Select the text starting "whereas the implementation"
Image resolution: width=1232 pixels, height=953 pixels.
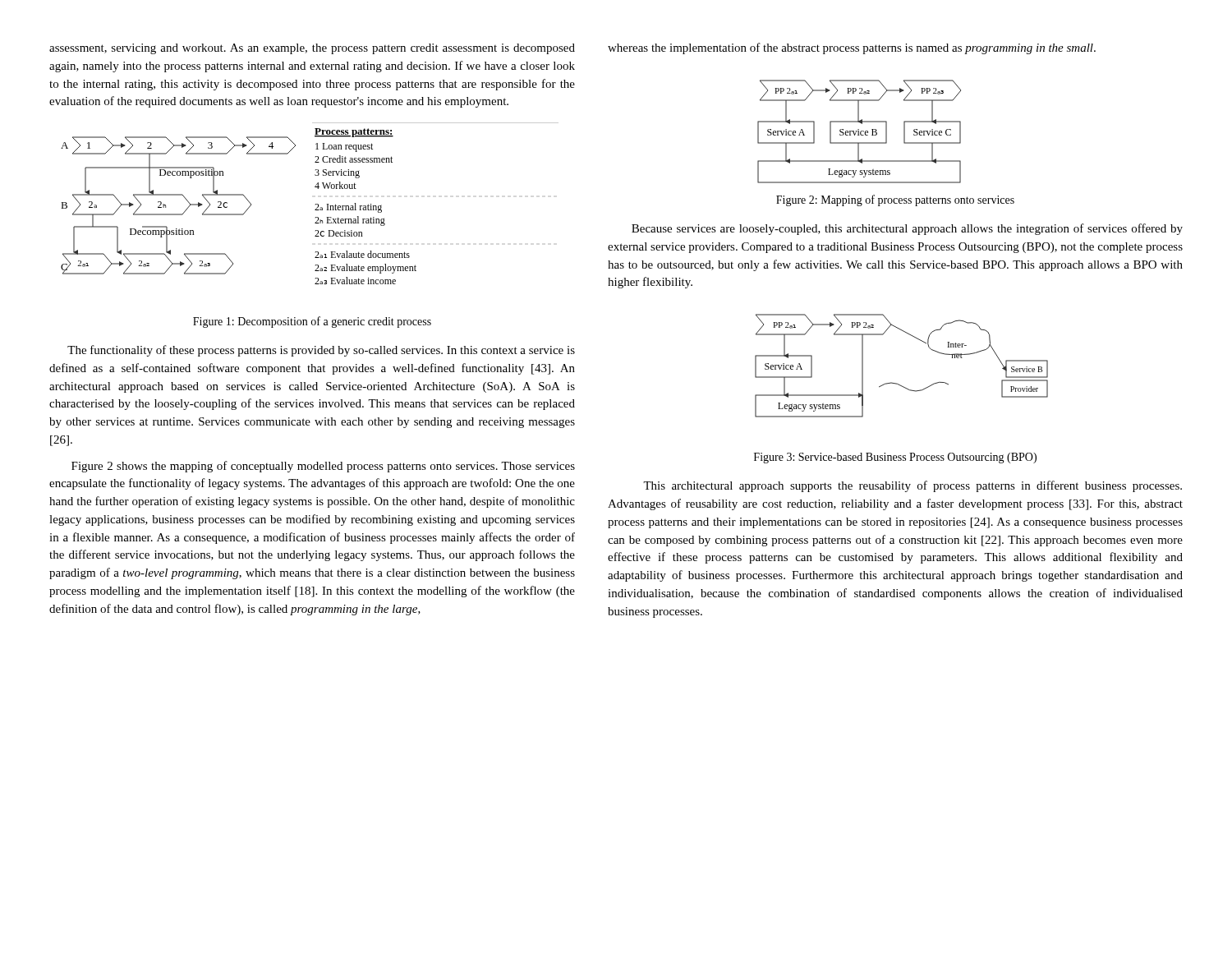pyautogui.click(x=852, y=48)
